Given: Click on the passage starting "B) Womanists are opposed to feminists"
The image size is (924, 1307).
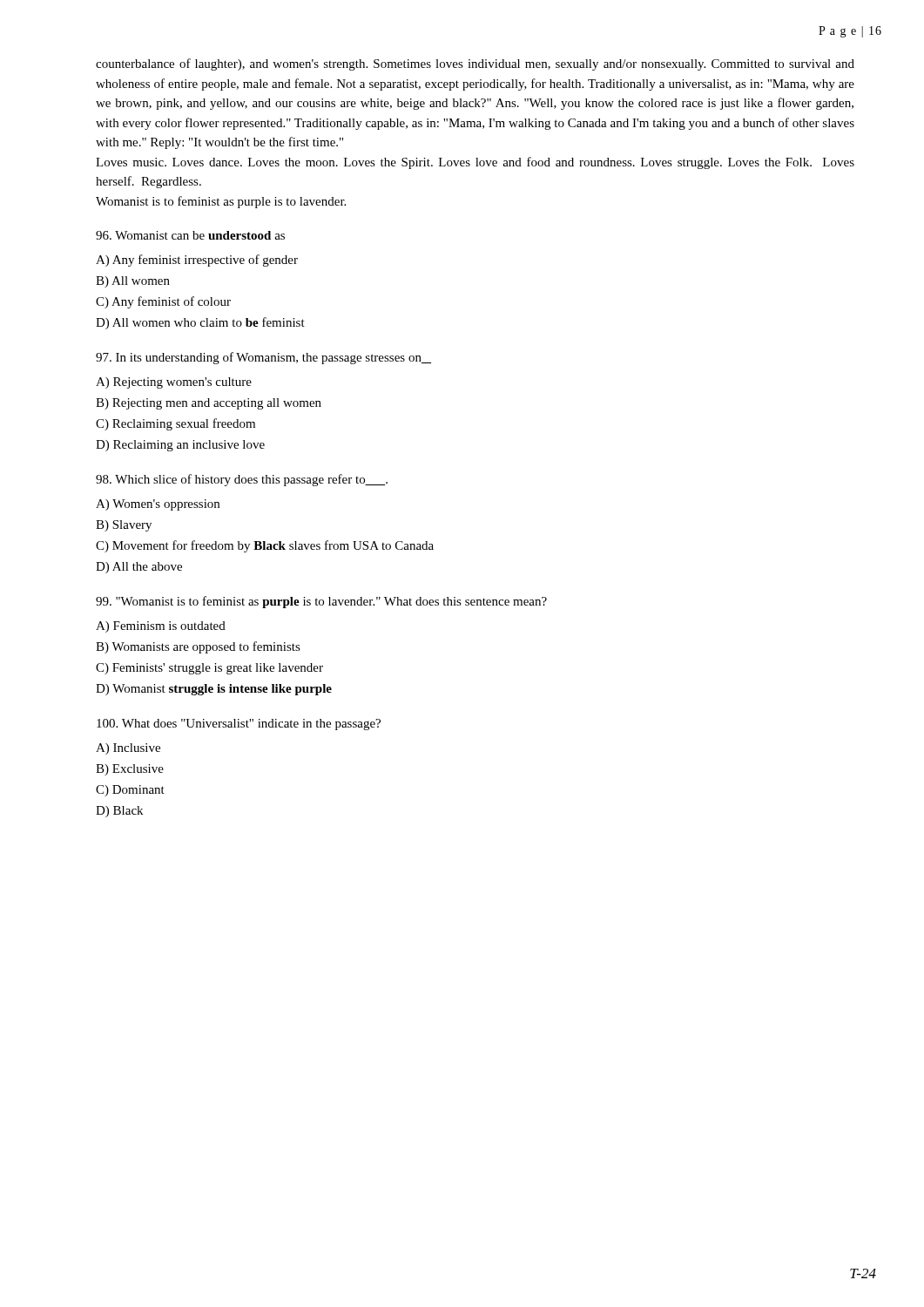Looking at the screenshot, I should (x=198, y=647).
